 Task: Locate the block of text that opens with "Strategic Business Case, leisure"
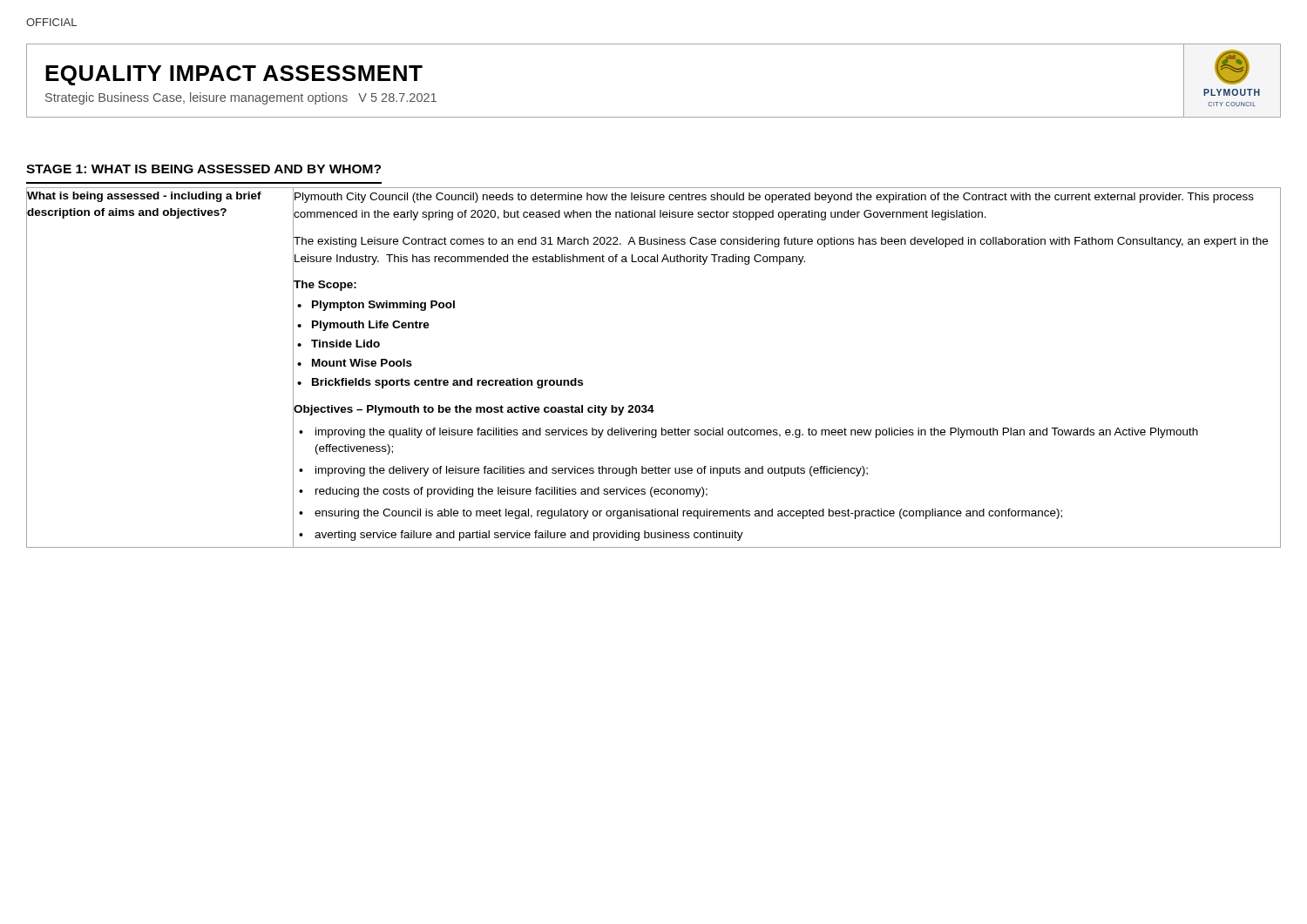241,98
